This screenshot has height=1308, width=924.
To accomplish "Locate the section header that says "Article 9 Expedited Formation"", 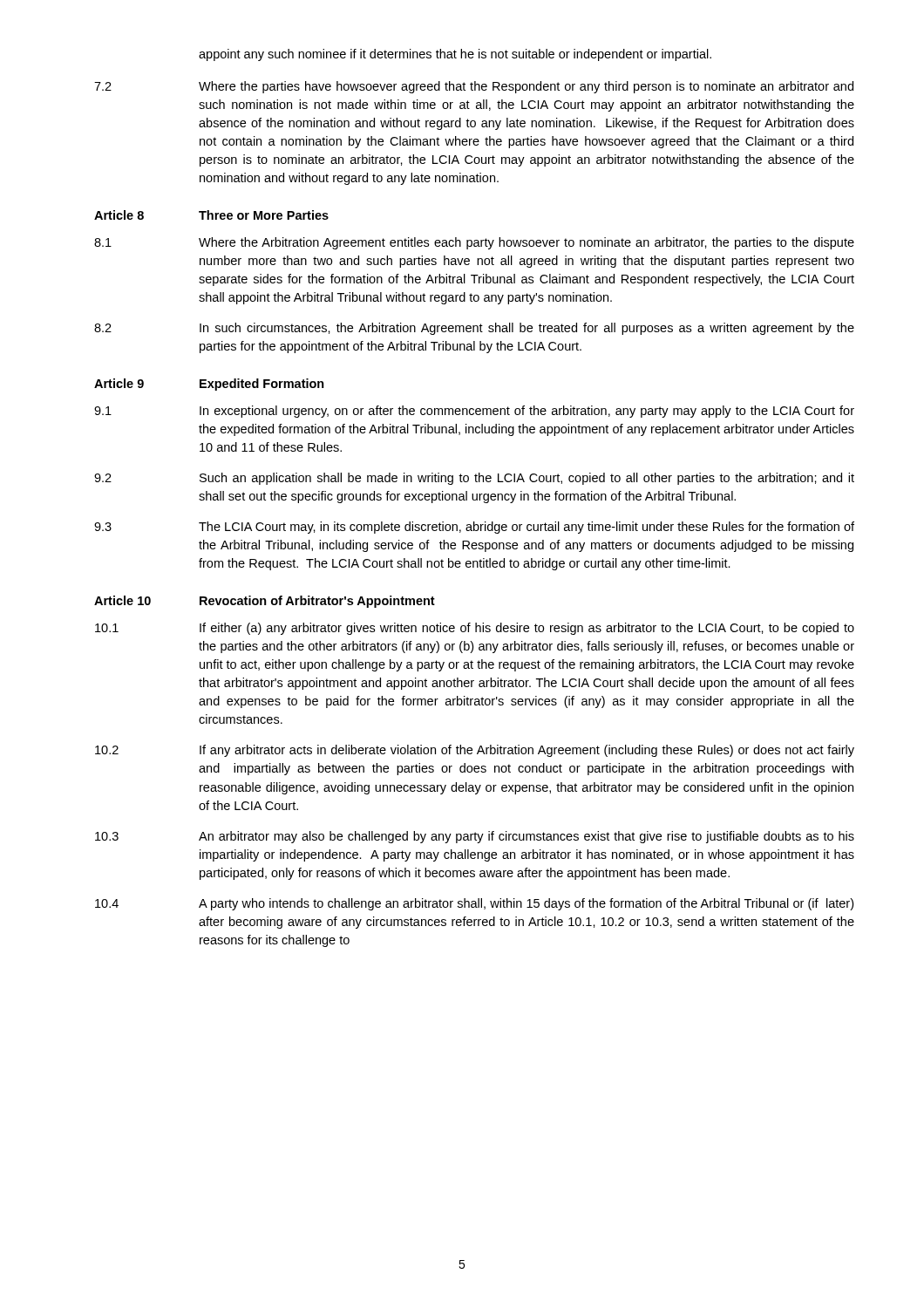I will click(x=209, y=384).
